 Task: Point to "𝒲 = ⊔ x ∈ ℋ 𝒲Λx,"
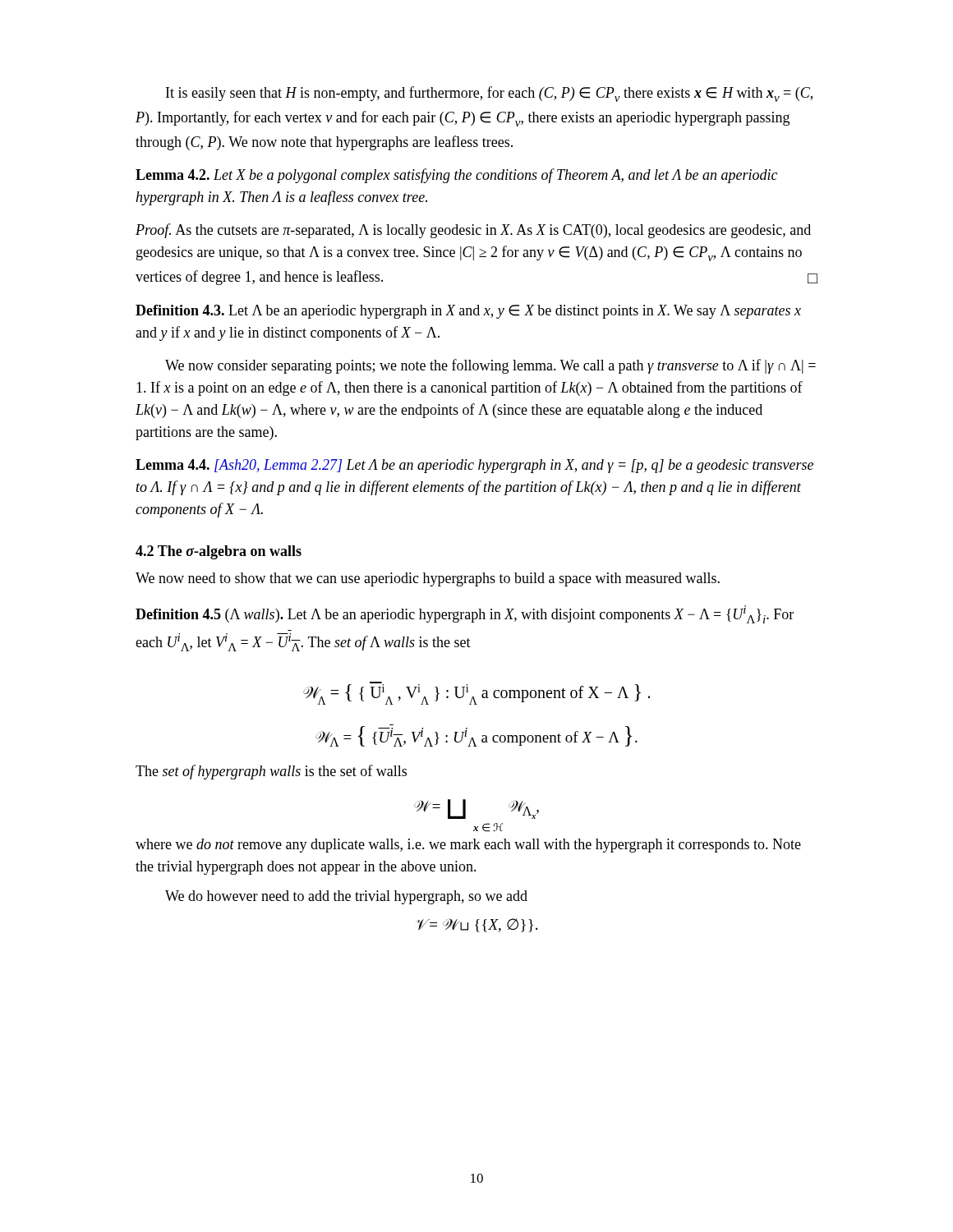click(x=476, y=808)
